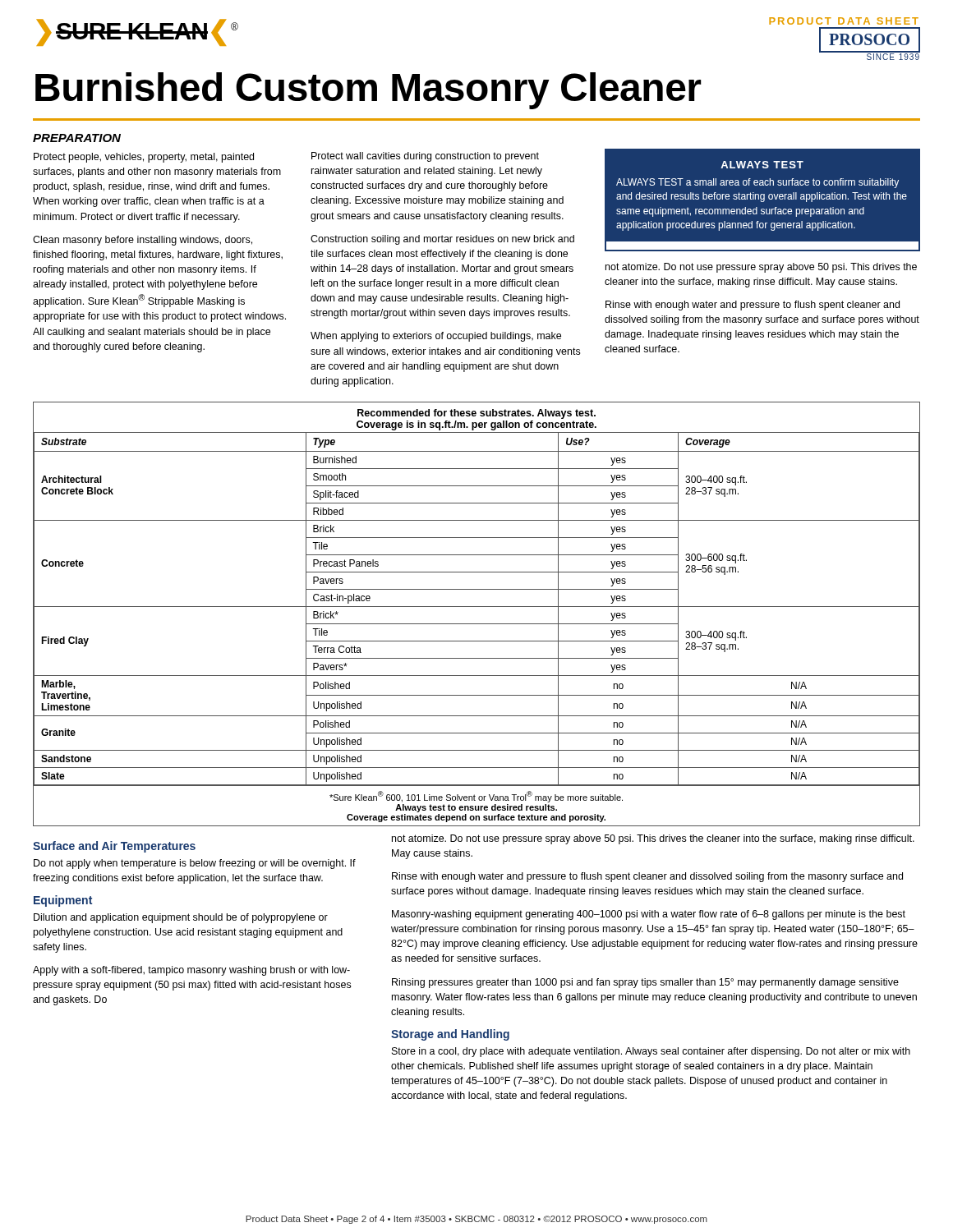Click on the text block starting "Store in a cool, dry place"
The height and width of the screenshot is (1232, 953).
click(x=651, y=1074)
